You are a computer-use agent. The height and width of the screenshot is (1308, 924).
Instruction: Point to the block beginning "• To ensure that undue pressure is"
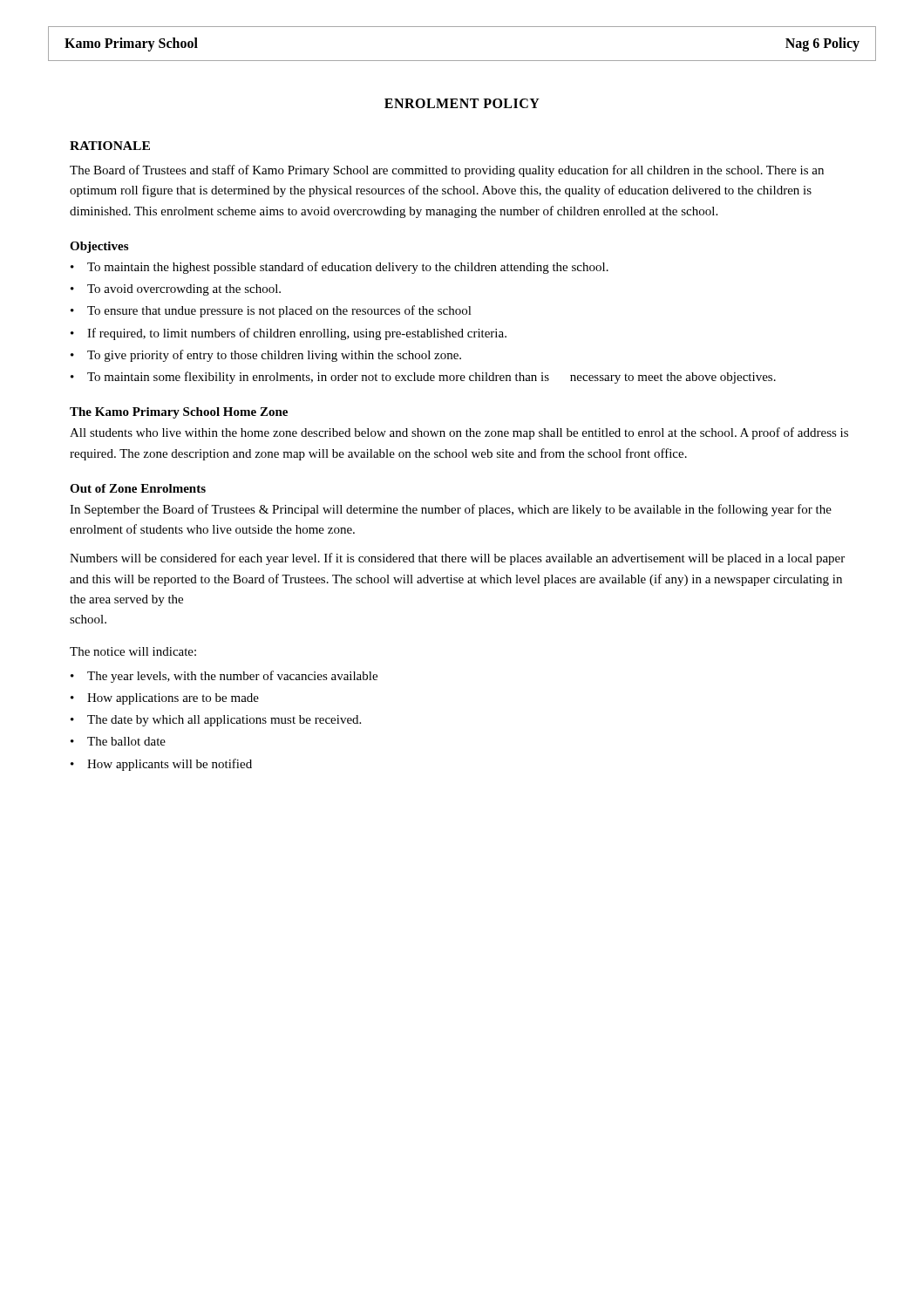(x=462, y=311)
